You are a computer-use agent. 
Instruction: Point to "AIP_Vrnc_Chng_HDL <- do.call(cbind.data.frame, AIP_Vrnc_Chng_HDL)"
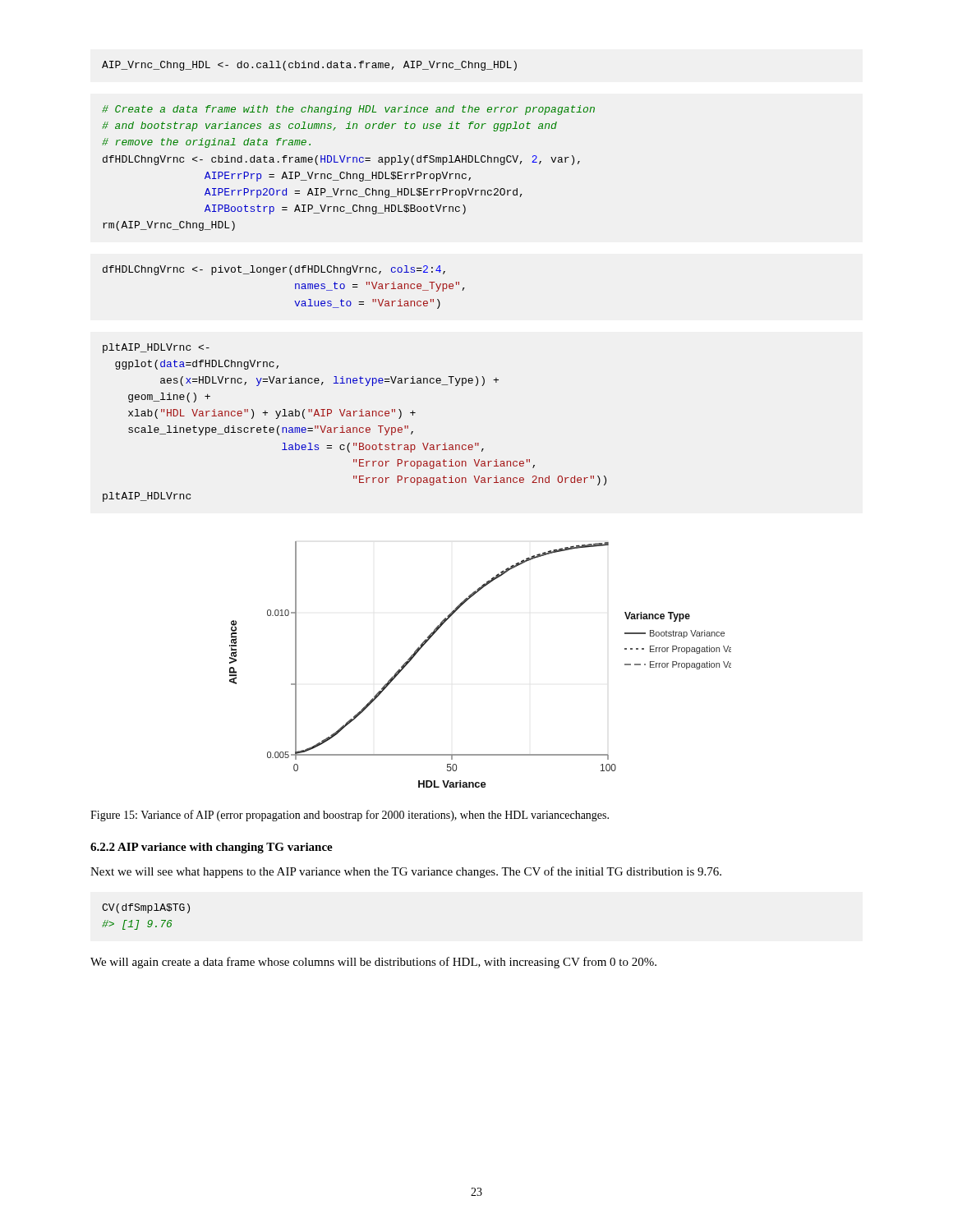tap(476, 66)
